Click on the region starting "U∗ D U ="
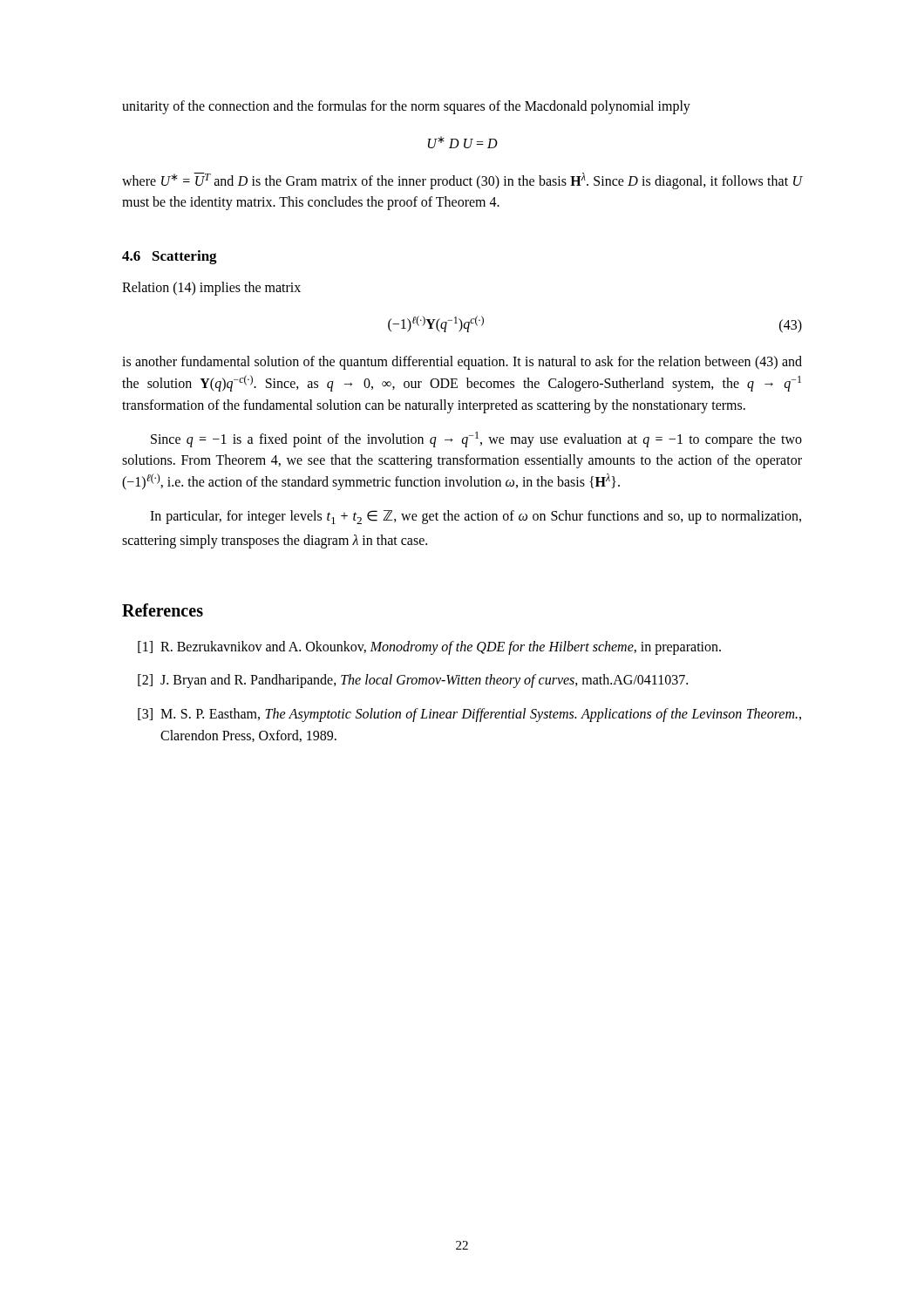Viewport: 924px width, 1308px height. pos(462,142)
